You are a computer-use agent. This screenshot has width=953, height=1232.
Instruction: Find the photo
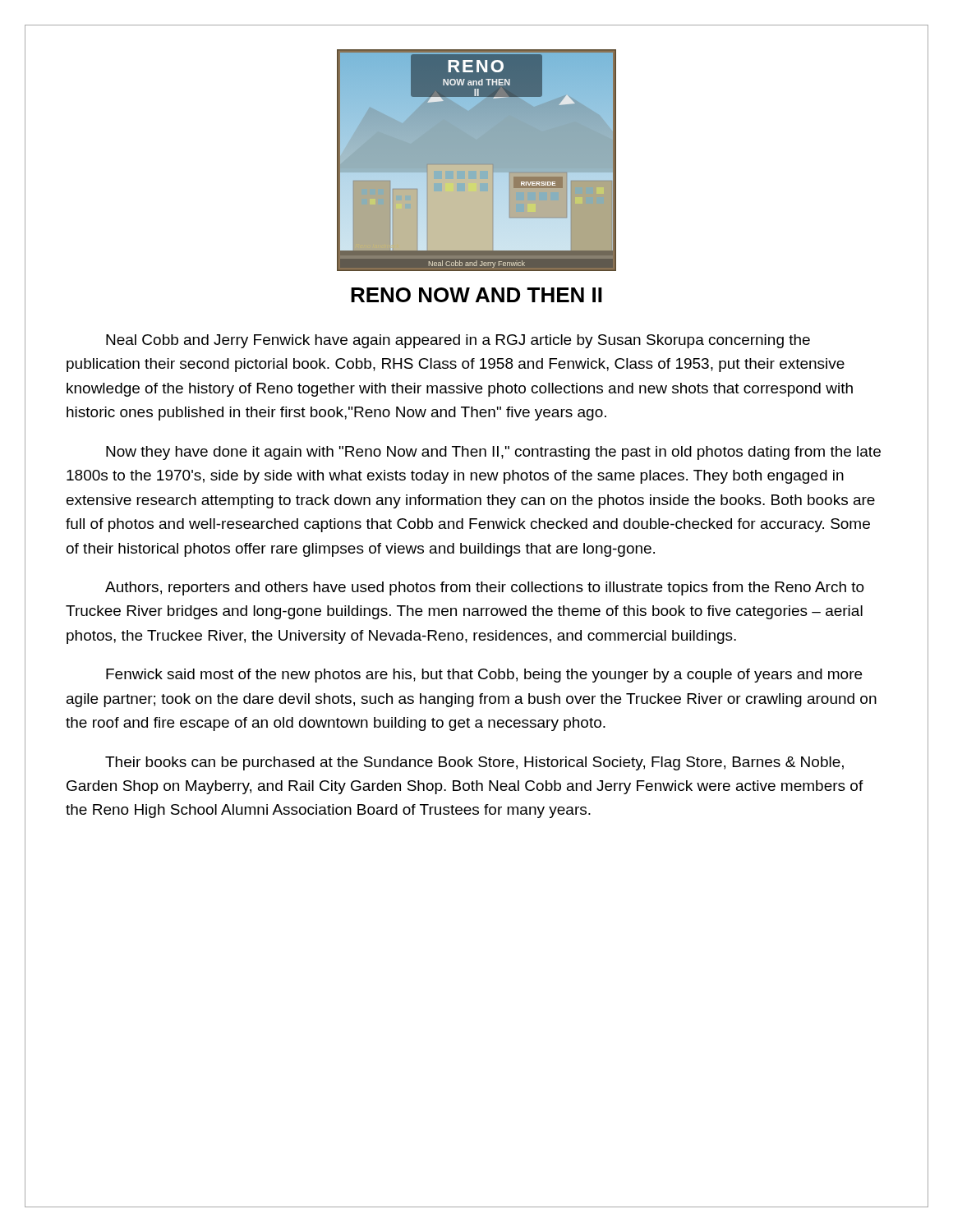[x=476, y=162]
